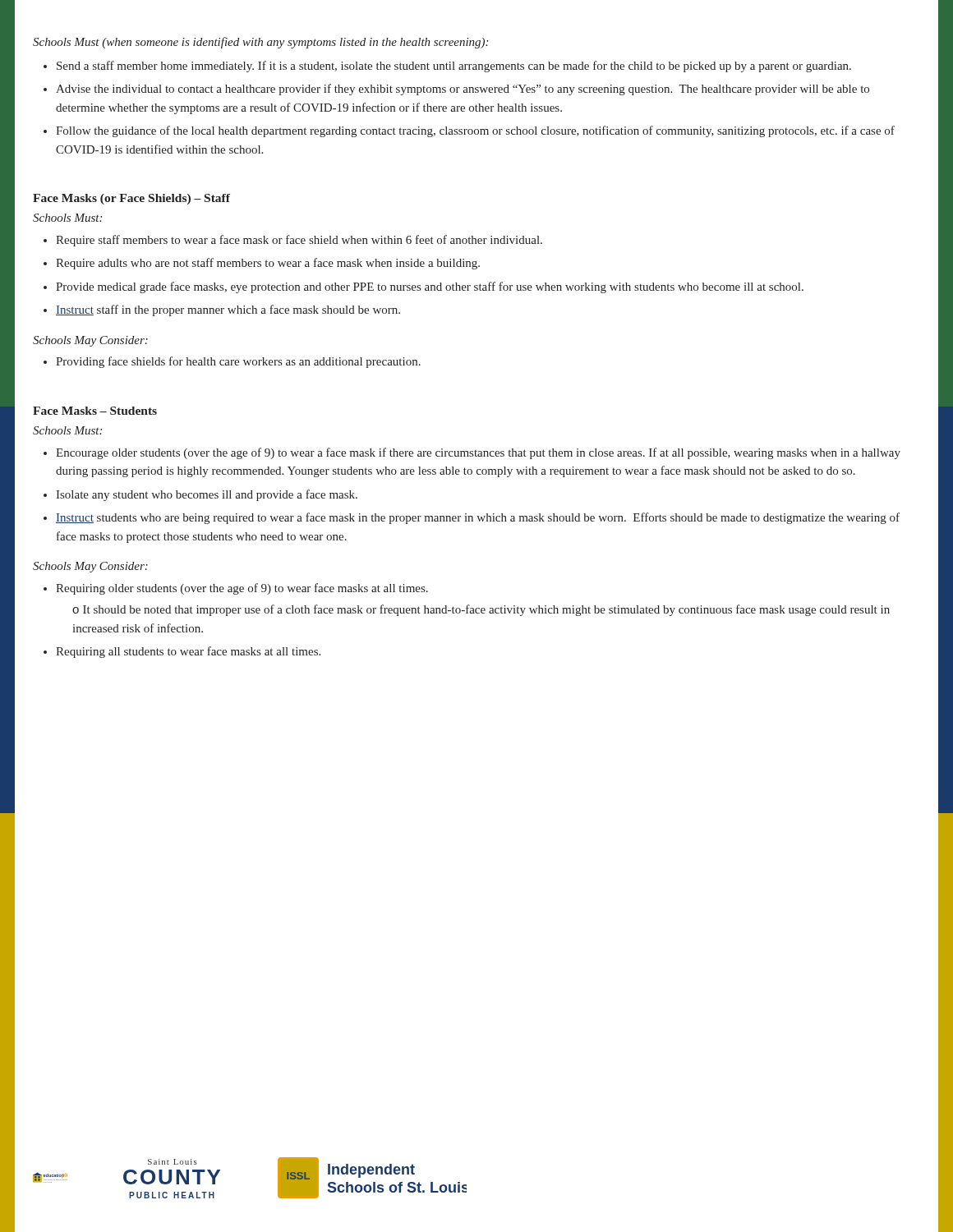Find the section header containing "Face Masks (or Face Shields) – Staff"
Viewport: 953px width, 1232px height.
131,198
